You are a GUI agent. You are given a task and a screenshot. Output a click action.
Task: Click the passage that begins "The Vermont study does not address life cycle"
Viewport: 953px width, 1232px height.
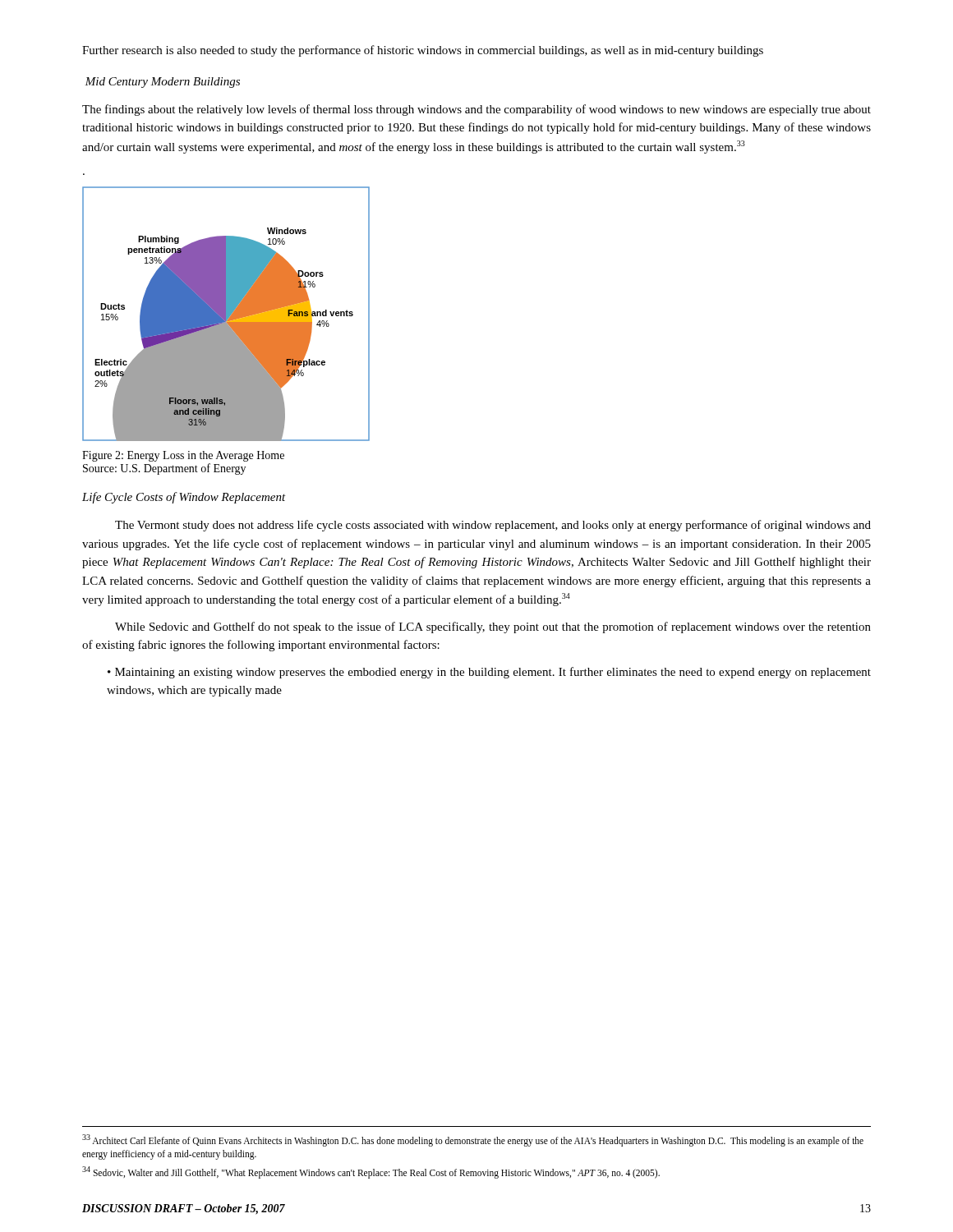(x=476, y=562)
